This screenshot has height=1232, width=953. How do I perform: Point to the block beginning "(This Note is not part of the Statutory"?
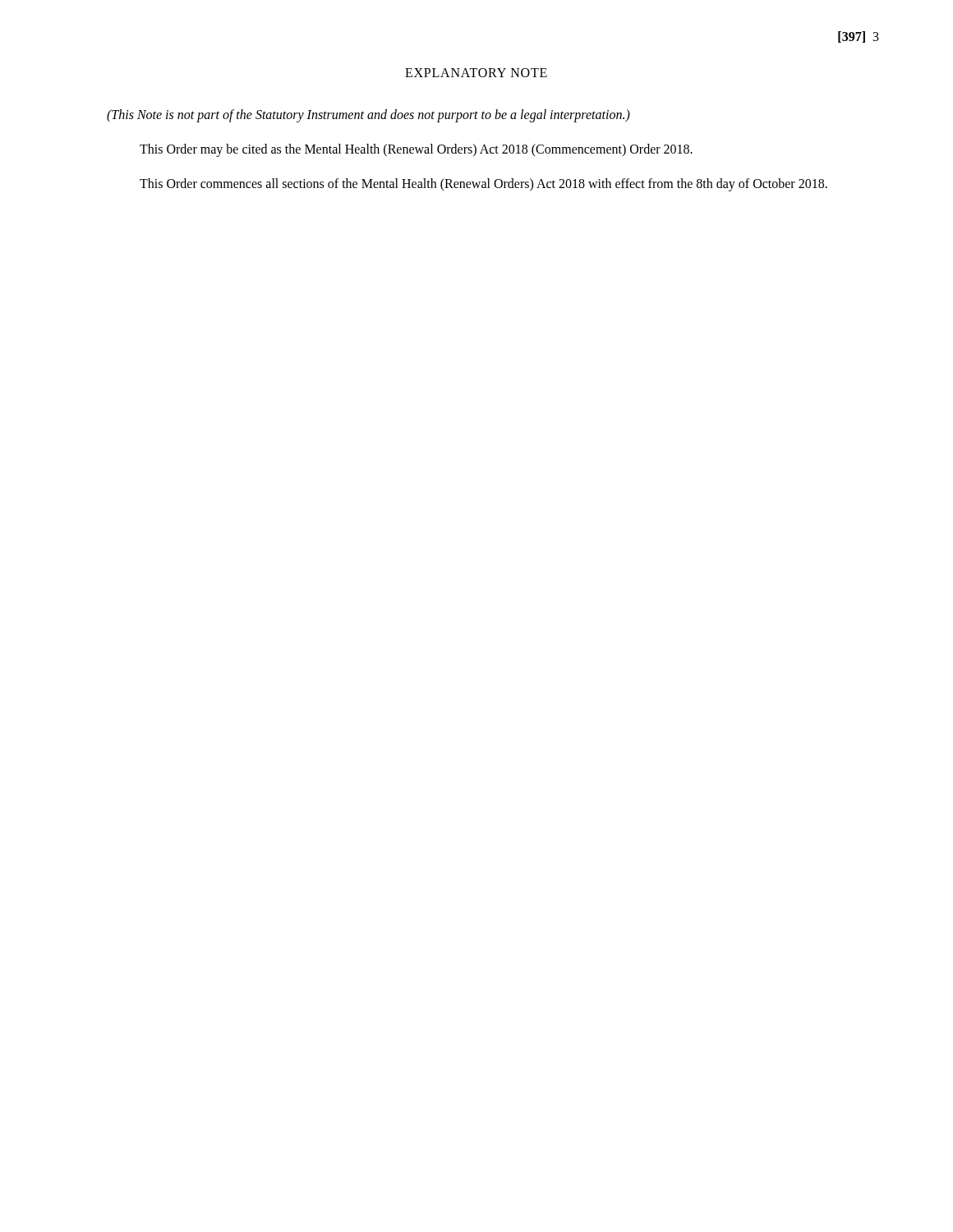(368, 115)
